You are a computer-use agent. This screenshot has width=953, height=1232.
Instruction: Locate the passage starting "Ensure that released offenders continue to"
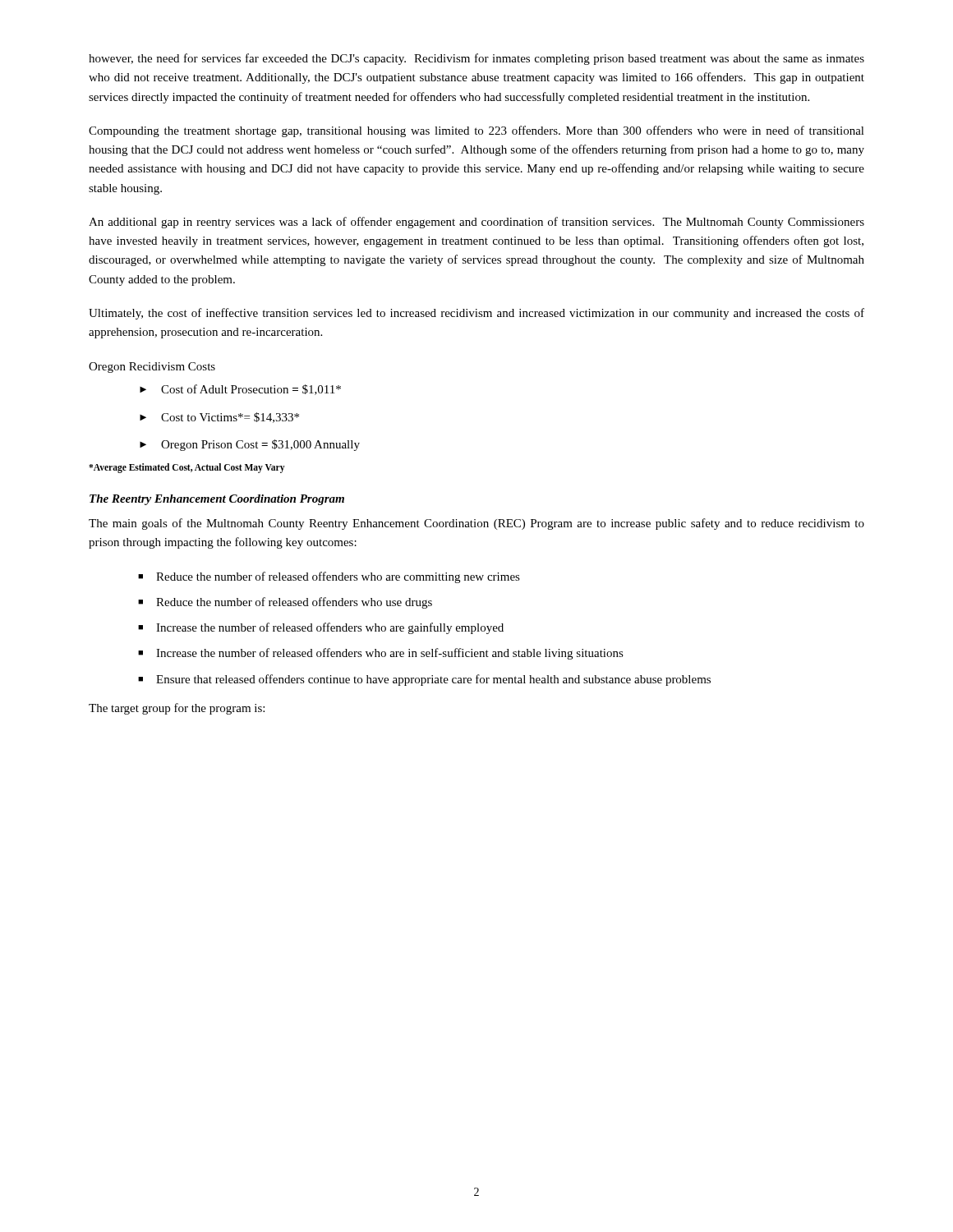pos(434,679)
